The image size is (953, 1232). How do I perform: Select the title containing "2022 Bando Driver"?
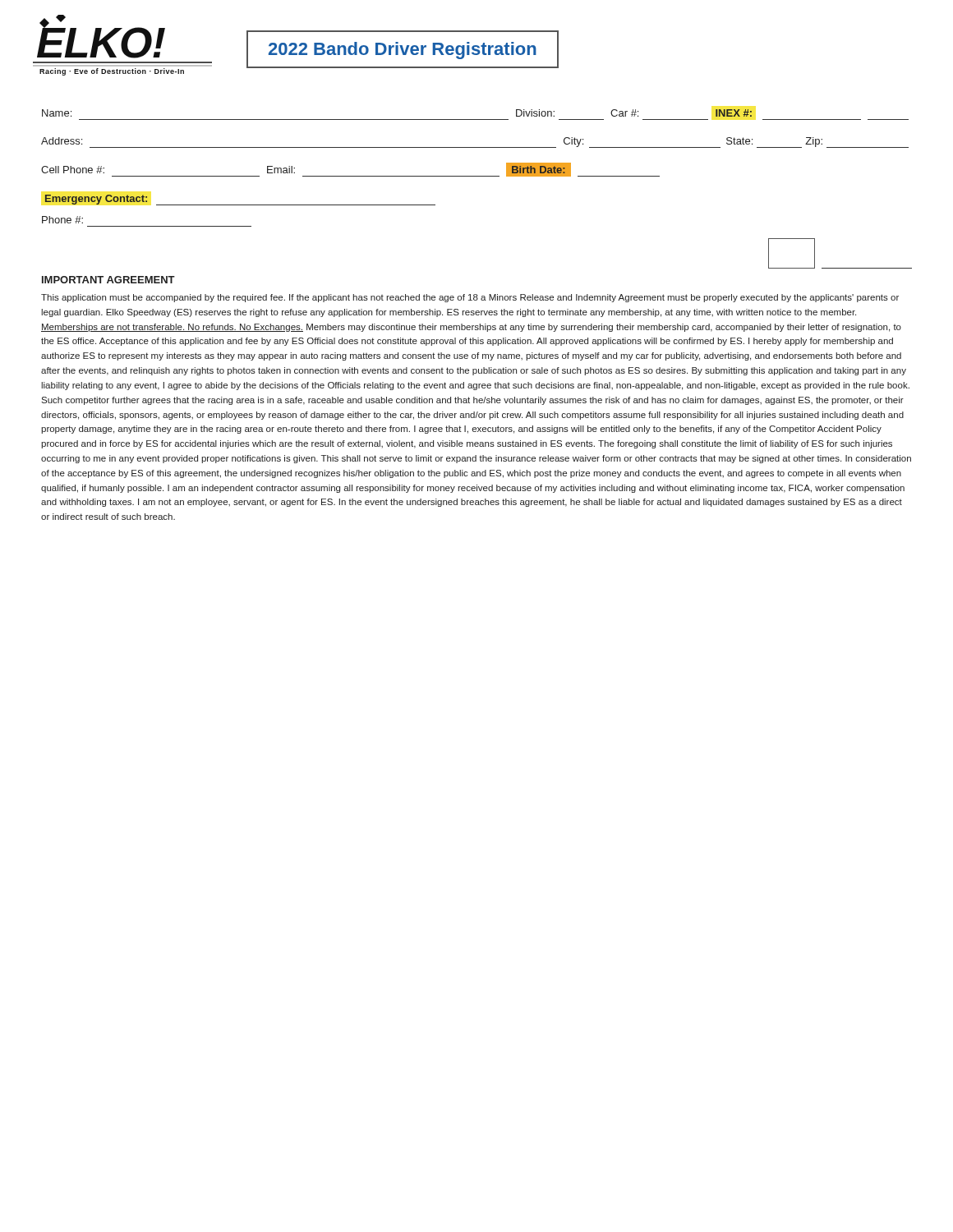tap(402, 48)
